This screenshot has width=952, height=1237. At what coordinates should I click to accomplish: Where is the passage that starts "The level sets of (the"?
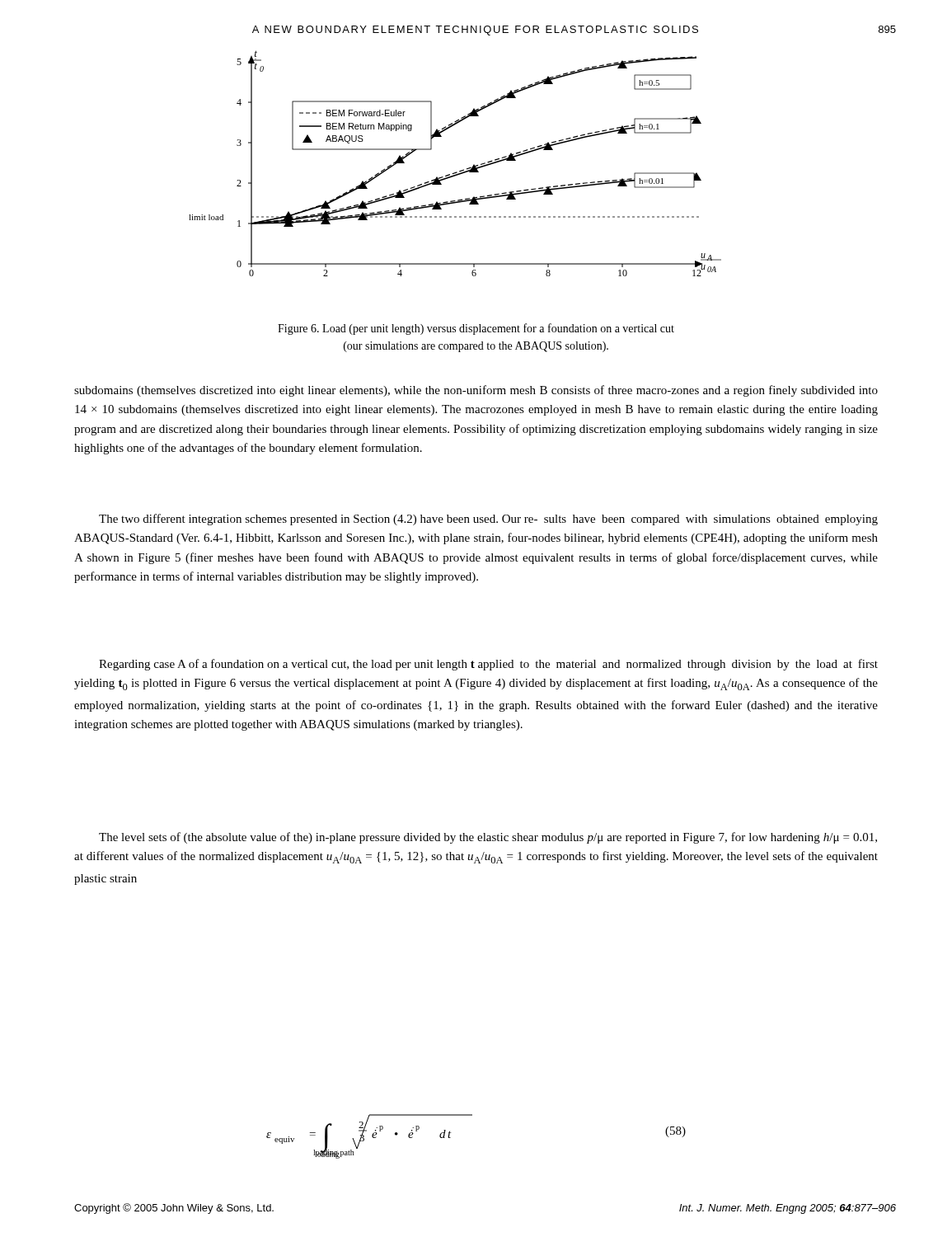[476, 856]
